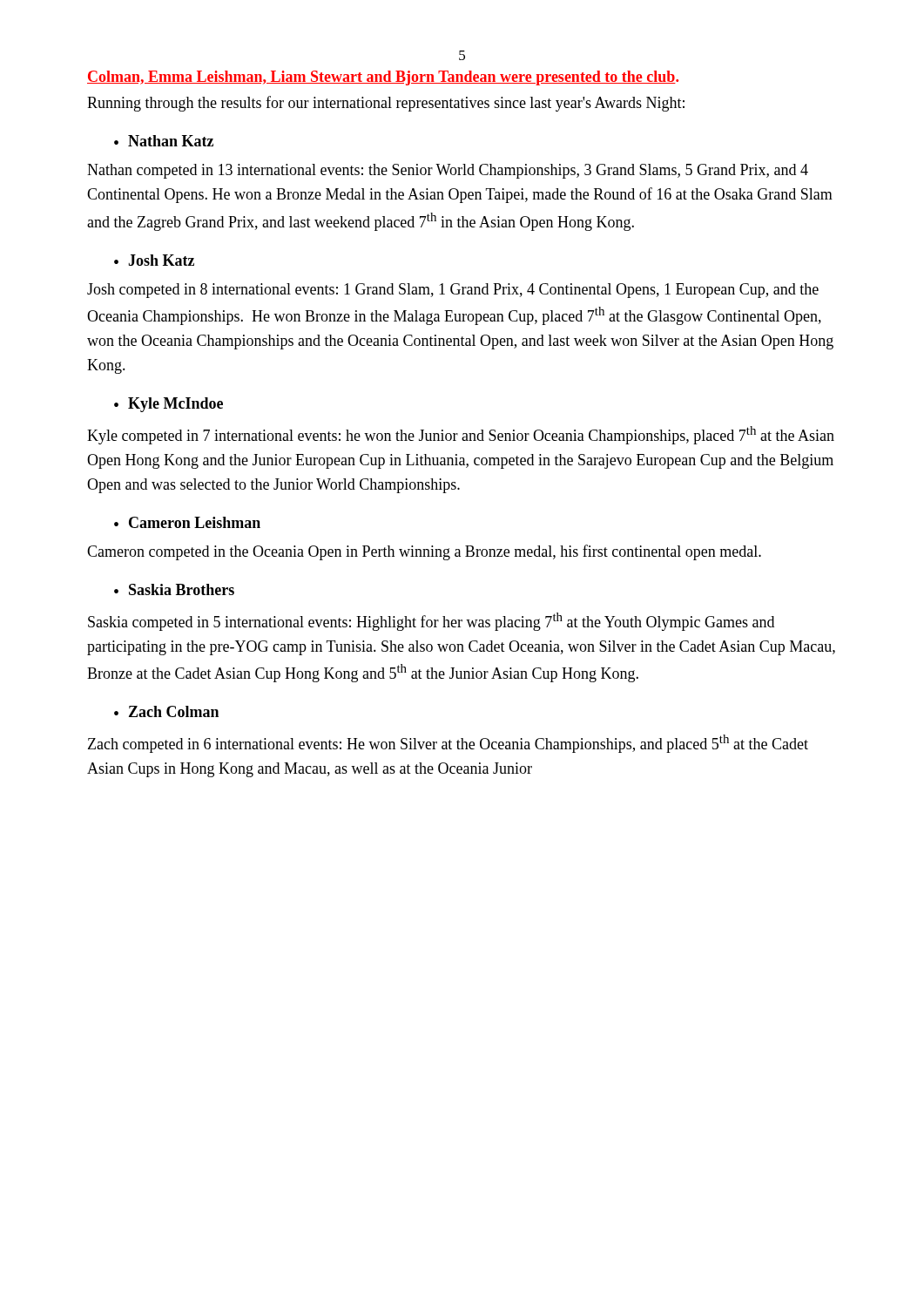The width and height of the screenshot is (924, 1307).
Task: Navigate to the block starting "Saskia competed in 5 international events:"
Action: 462,646
